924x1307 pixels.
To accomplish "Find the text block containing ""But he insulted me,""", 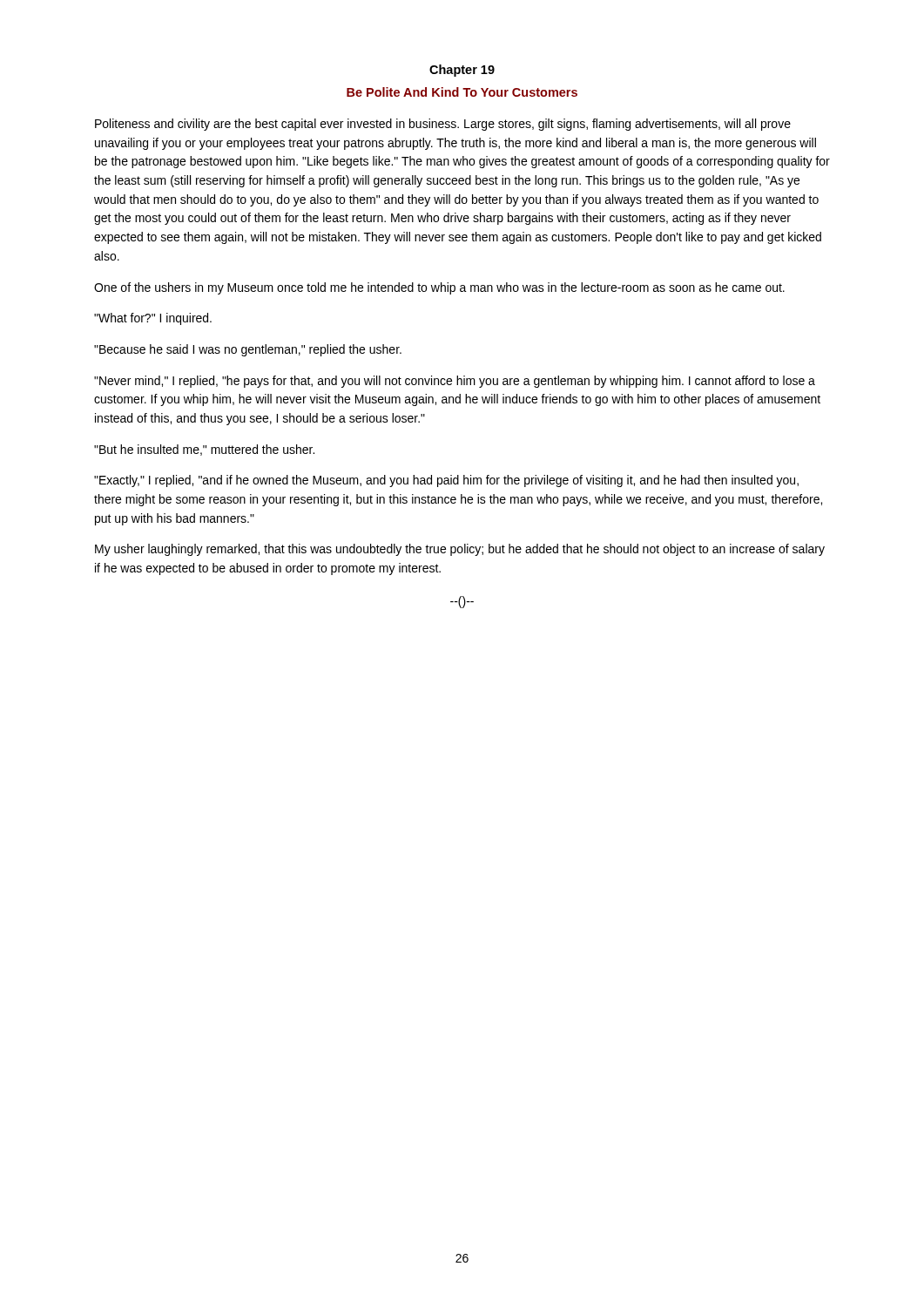I will (205, 449).
